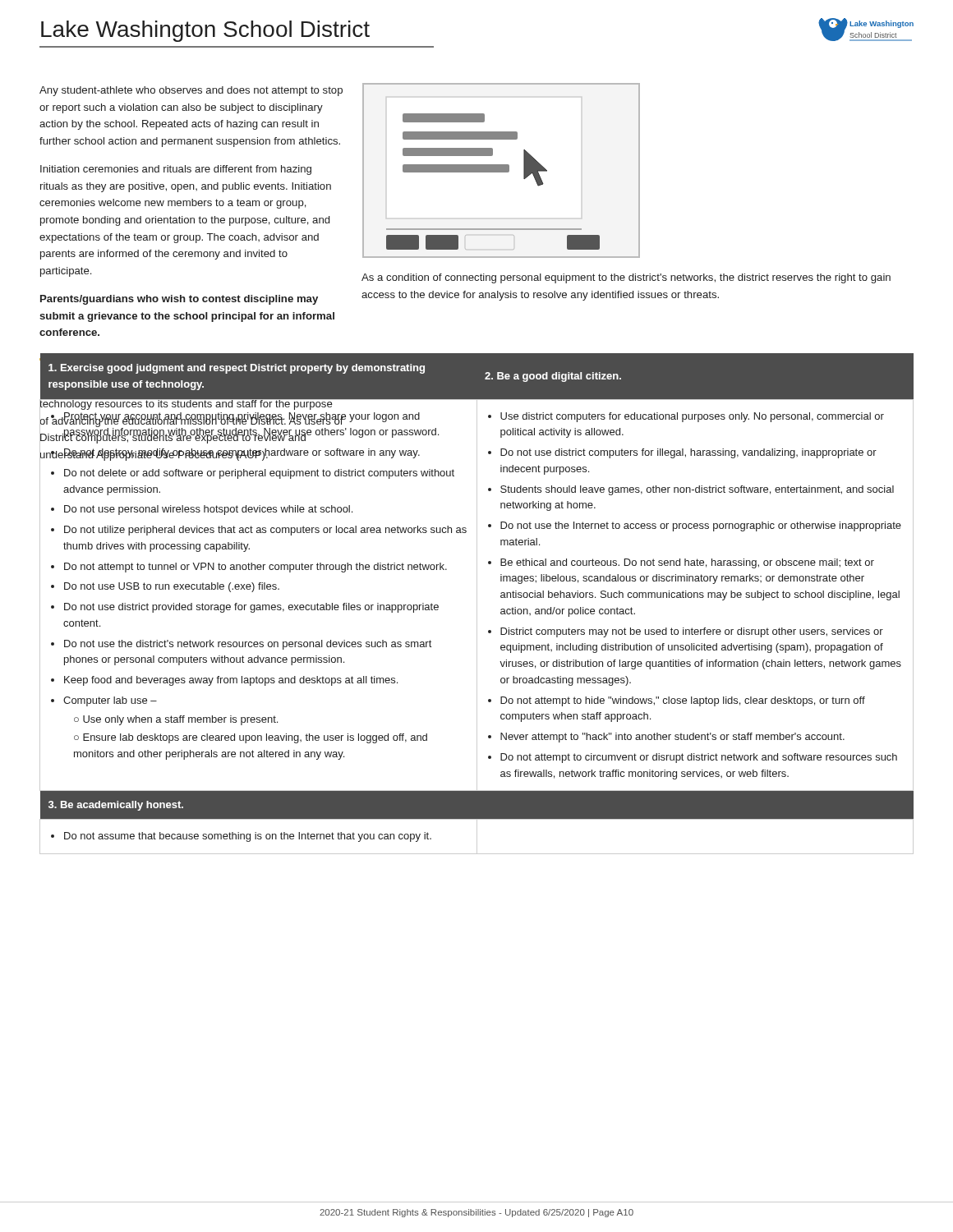Locate the logo
Screen dimensions: 1232x953
pos(864,39)
